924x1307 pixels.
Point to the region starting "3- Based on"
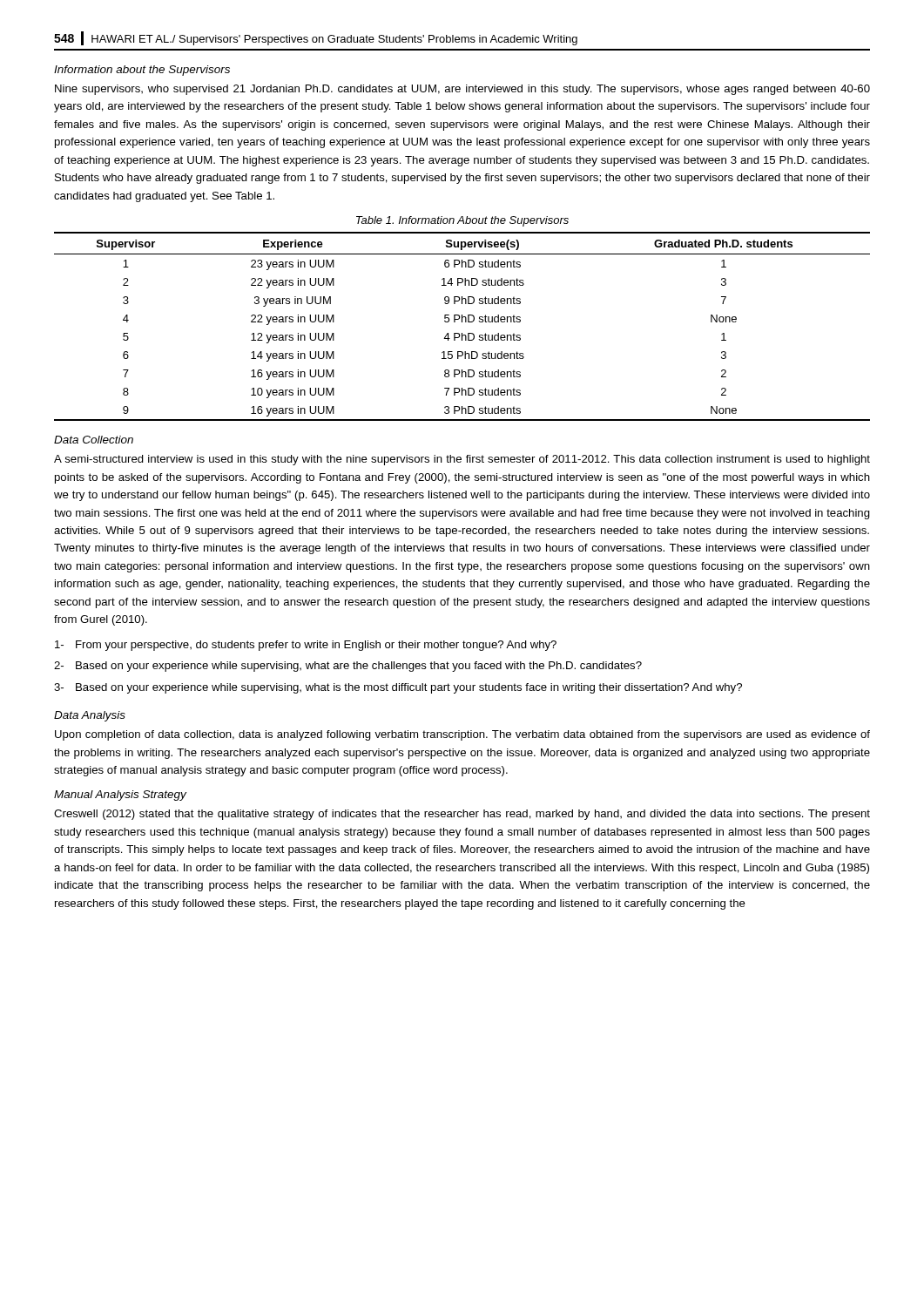(x=462, y=687)
